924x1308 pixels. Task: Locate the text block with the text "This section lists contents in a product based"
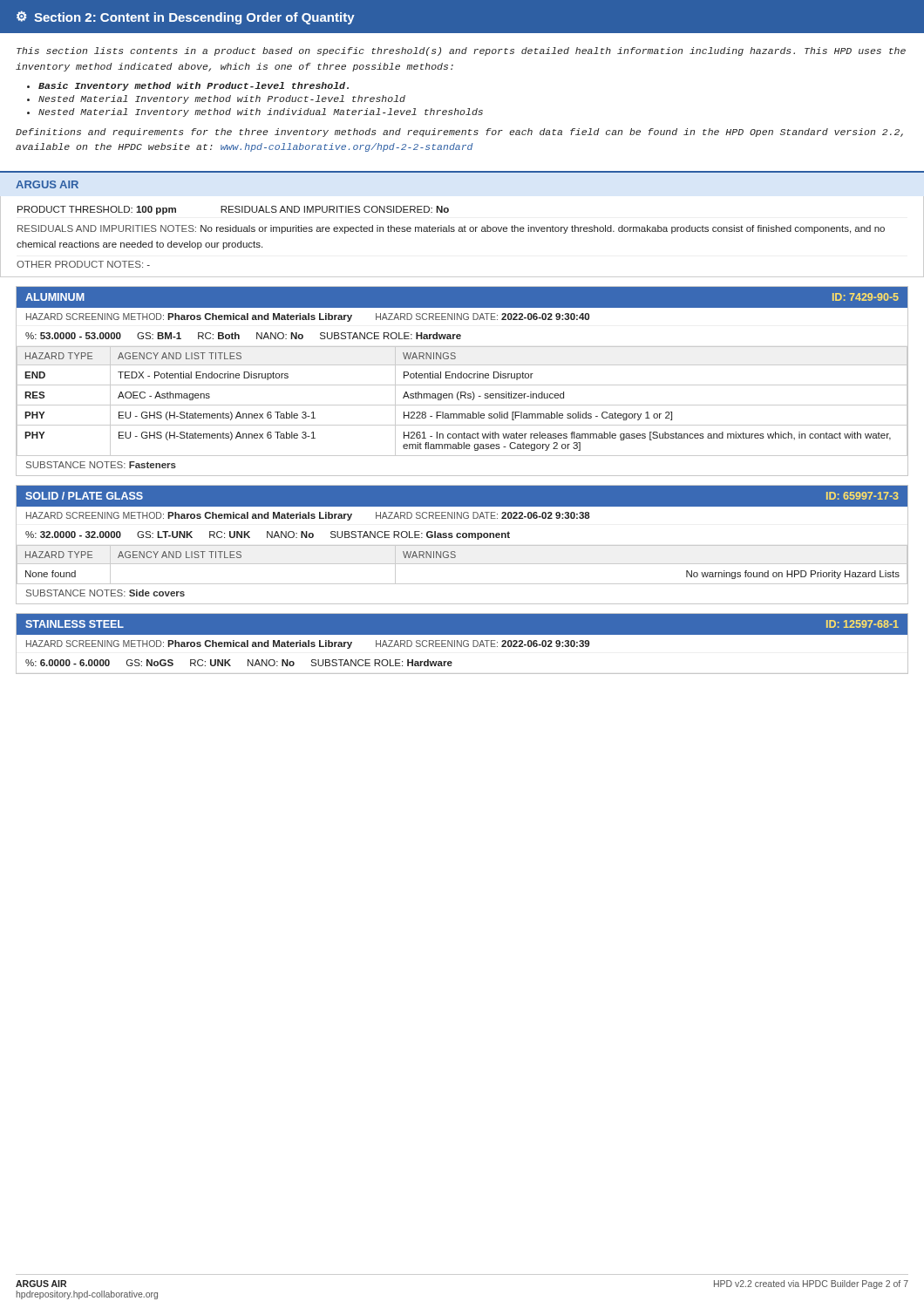tap(461, 59)
